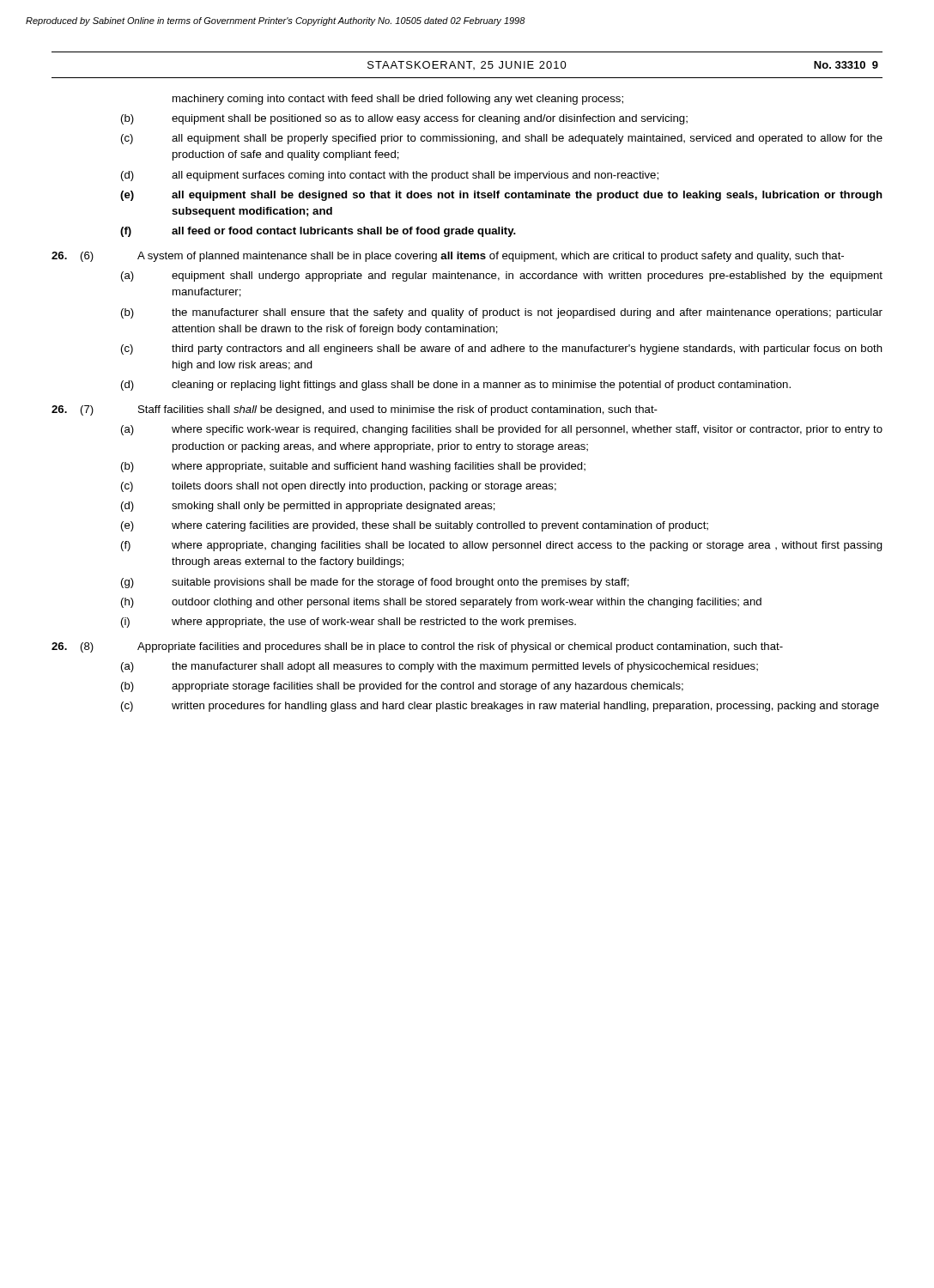Point to the block beginning "(f) where appropriate, changing facilities"
The image size is (934, 1288).
tap(467, 553)
